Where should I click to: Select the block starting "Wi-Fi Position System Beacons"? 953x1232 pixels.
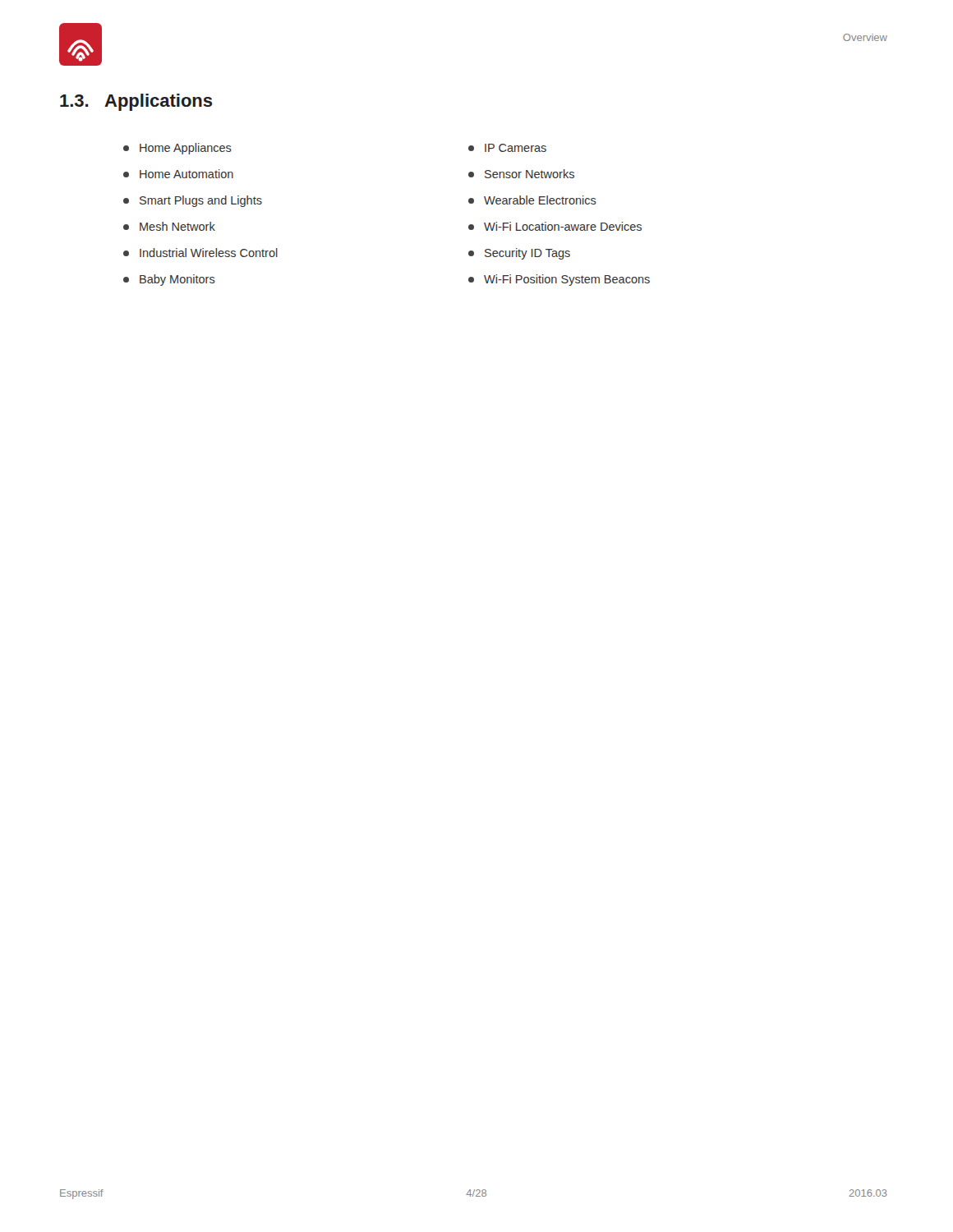[559, 279]
